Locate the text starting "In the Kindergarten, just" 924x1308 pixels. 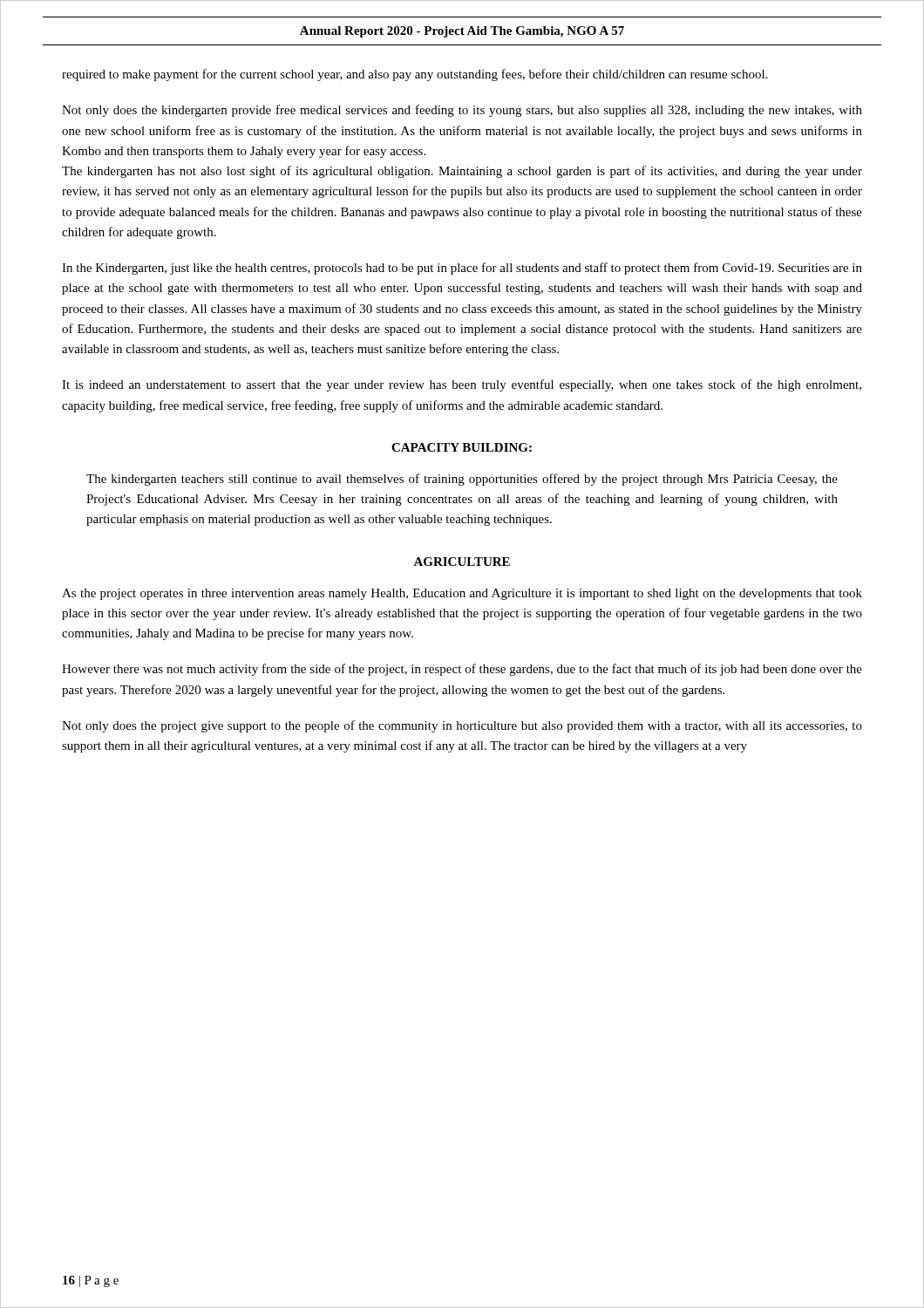[x=462, y=308]
